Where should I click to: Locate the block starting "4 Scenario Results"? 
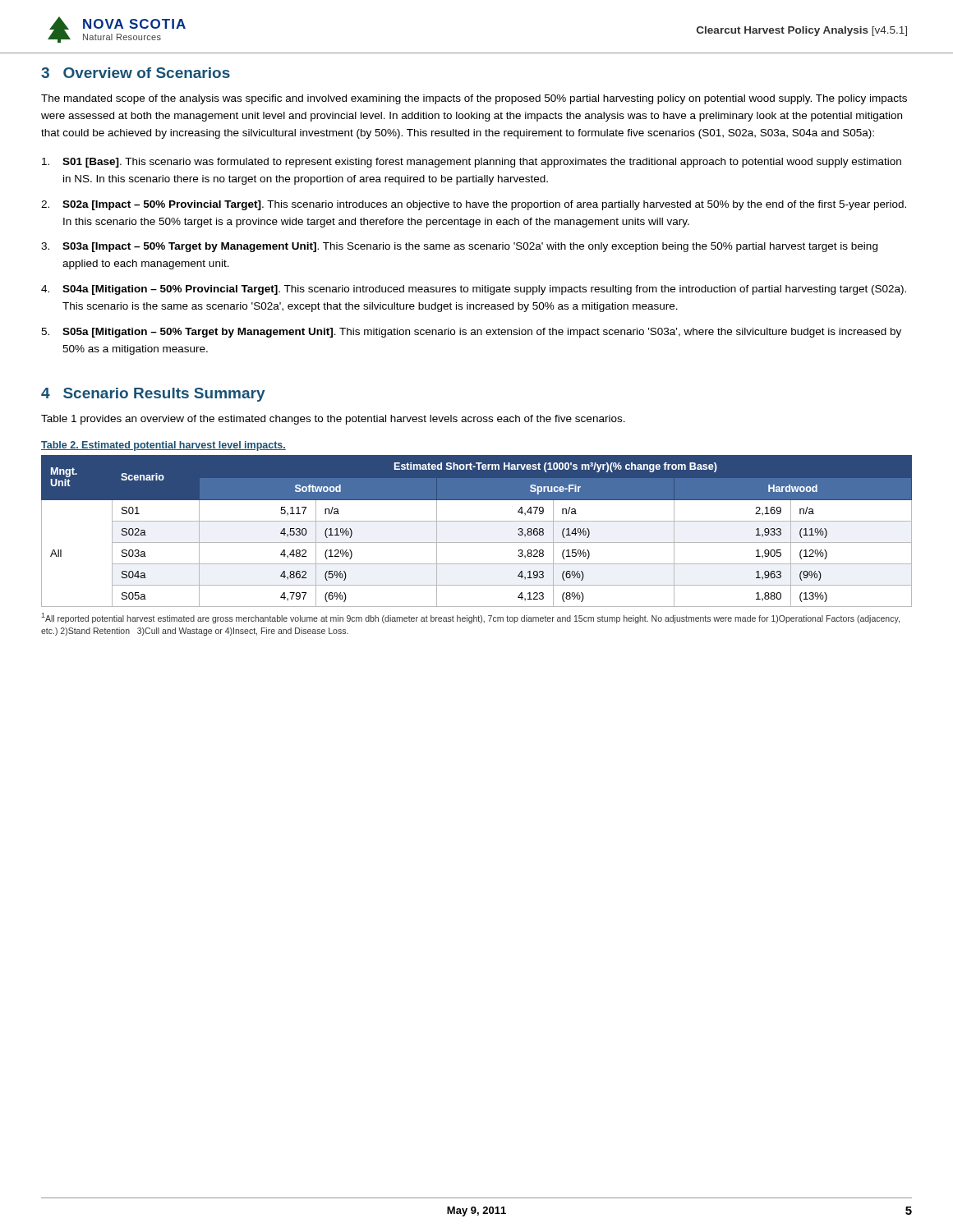pyautogui.click(x=153, y=393)
